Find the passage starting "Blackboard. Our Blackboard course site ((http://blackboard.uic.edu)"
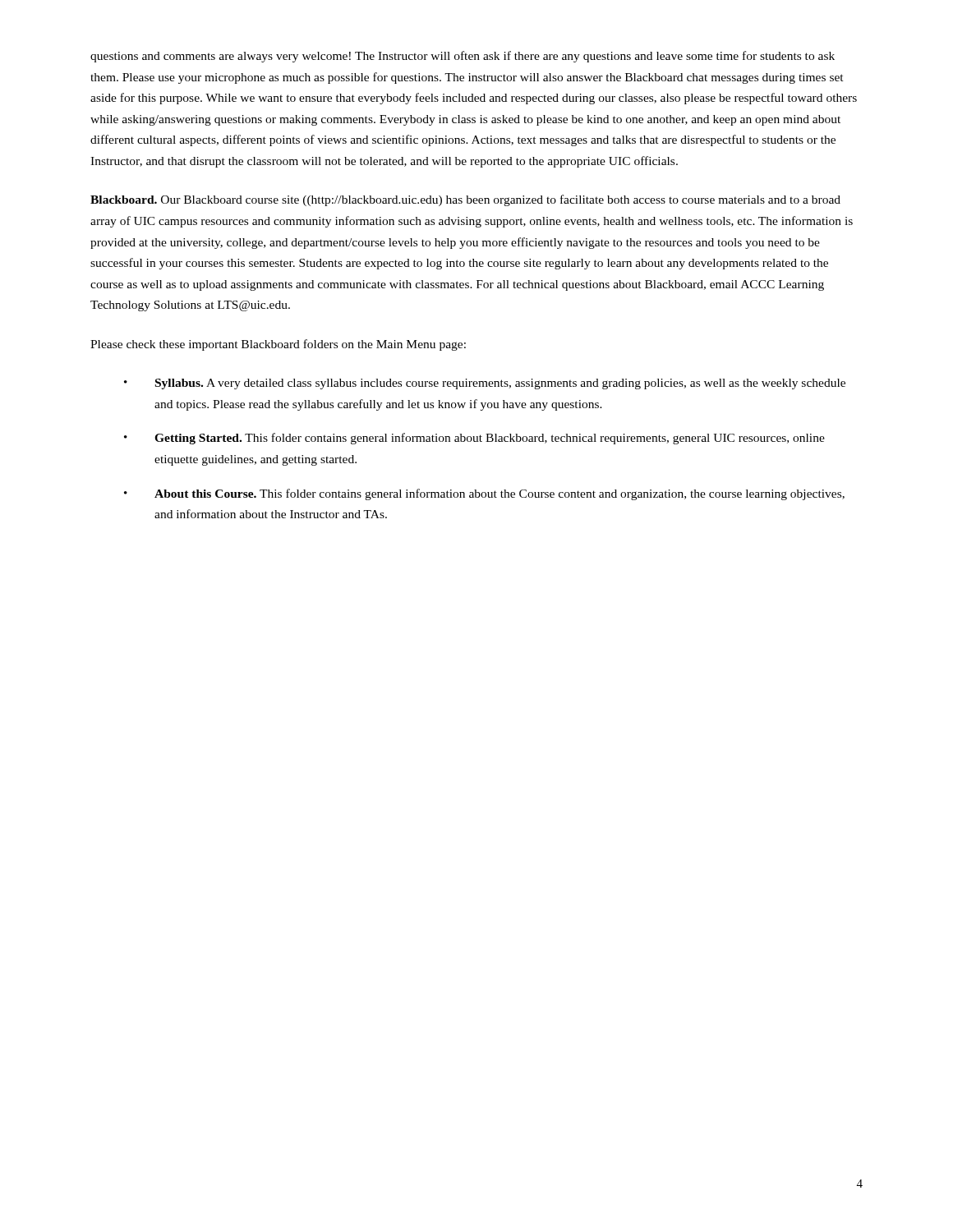Image resolution: width=953 pixels, height=1232 pixels. [476, 252]
